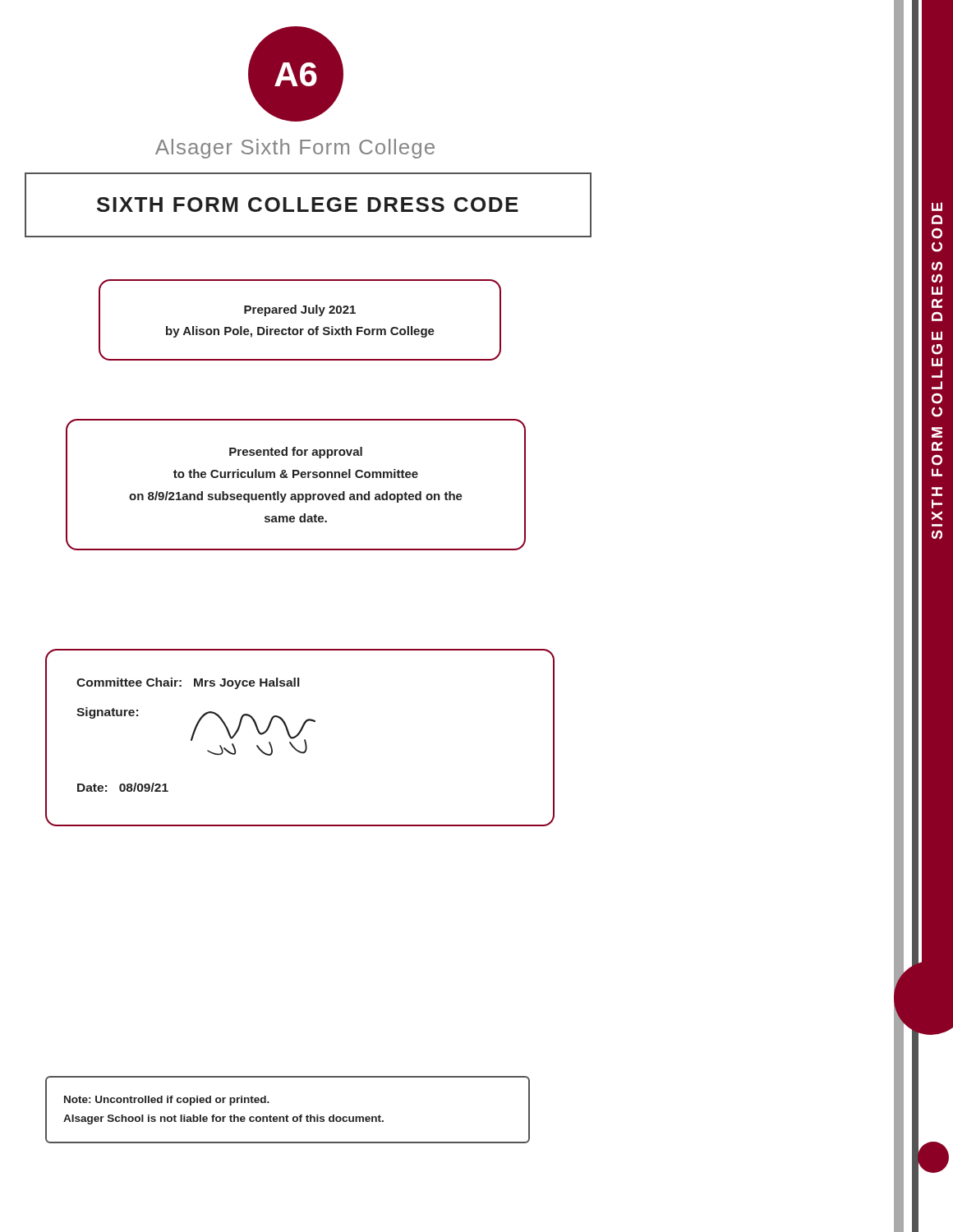
Task: Select the text block that reads "Note: Uncontrolled if copied or printed.Alsager School is"
Action: [288, 1110]
